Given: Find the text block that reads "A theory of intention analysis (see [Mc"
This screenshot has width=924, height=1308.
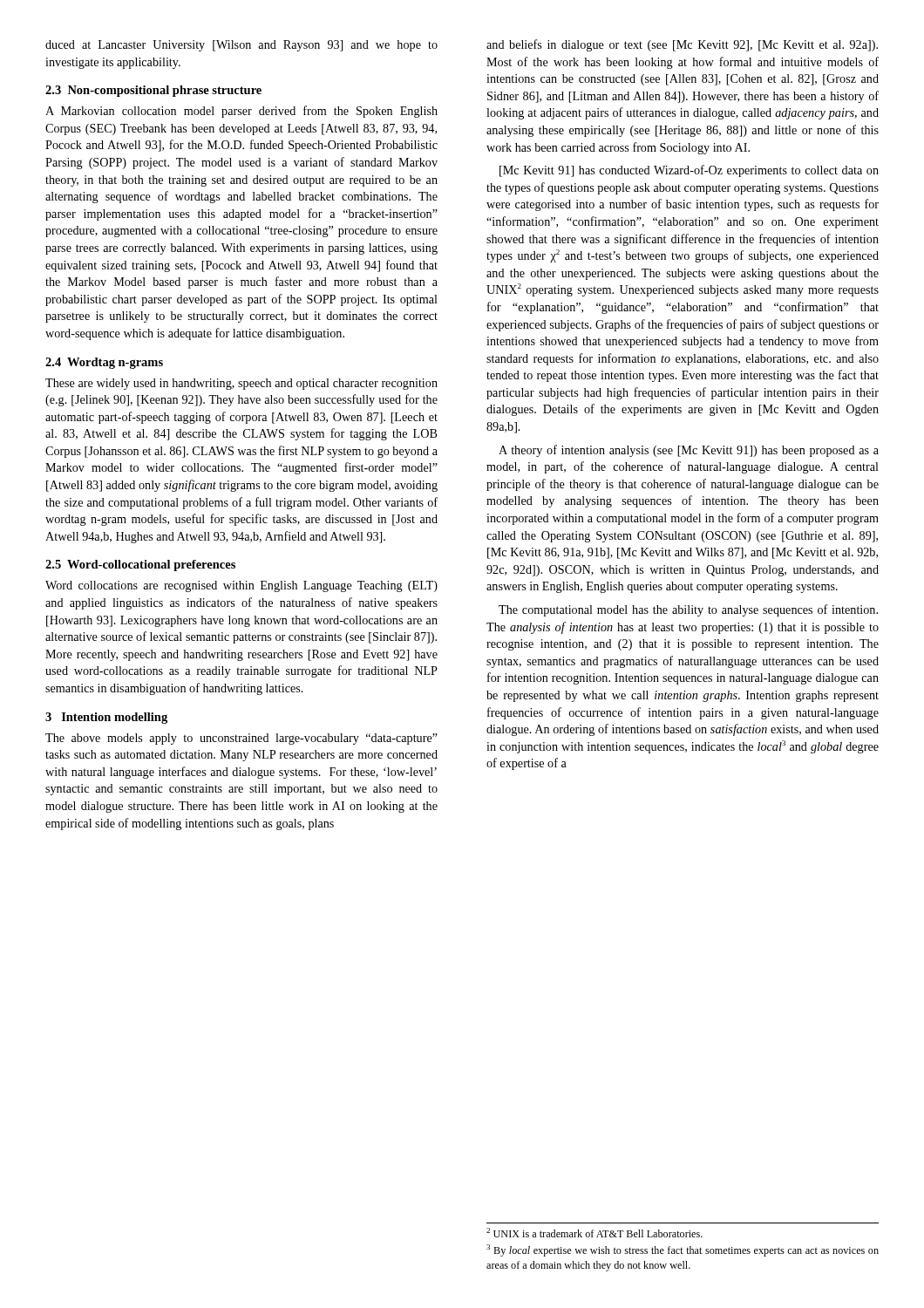Looking at the screenshot, I should [x=683, y=519].
